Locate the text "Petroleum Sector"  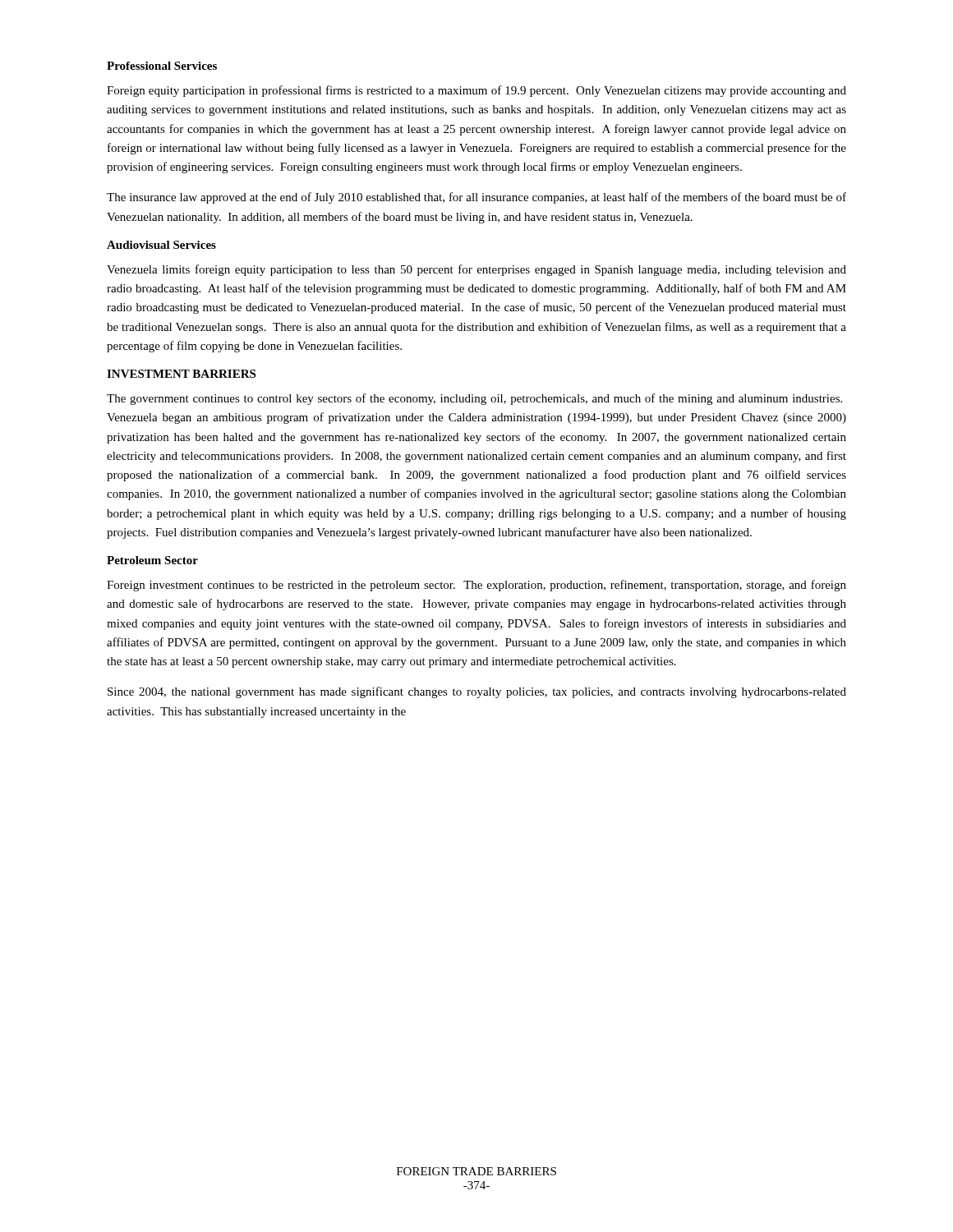tap(152, 560)
